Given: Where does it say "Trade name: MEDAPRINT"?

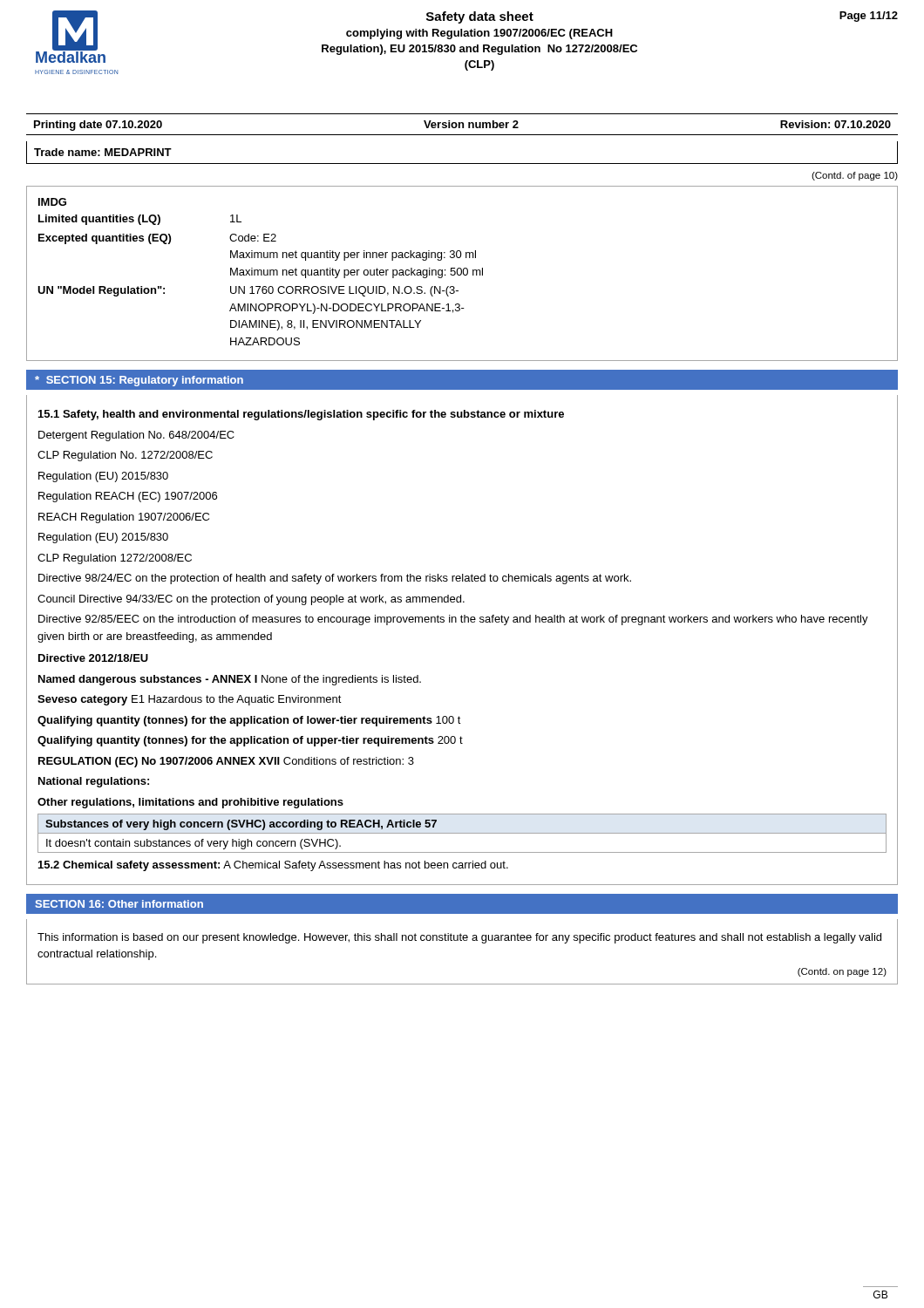Looking at the screenshot, I should pyautogui.click(x=103, y=152).
